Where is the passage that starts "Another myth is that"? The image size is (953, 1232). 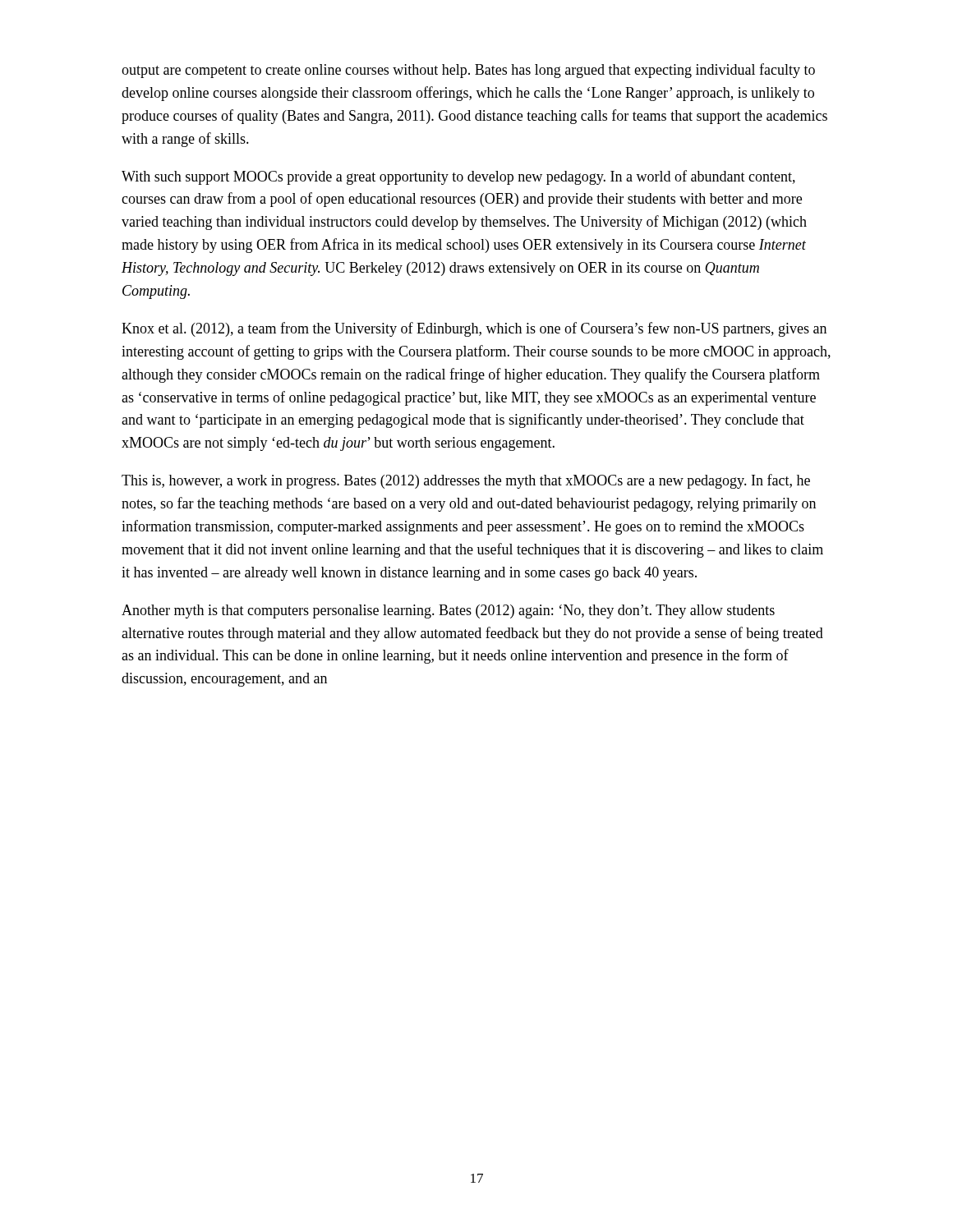[x=476, y=645]
